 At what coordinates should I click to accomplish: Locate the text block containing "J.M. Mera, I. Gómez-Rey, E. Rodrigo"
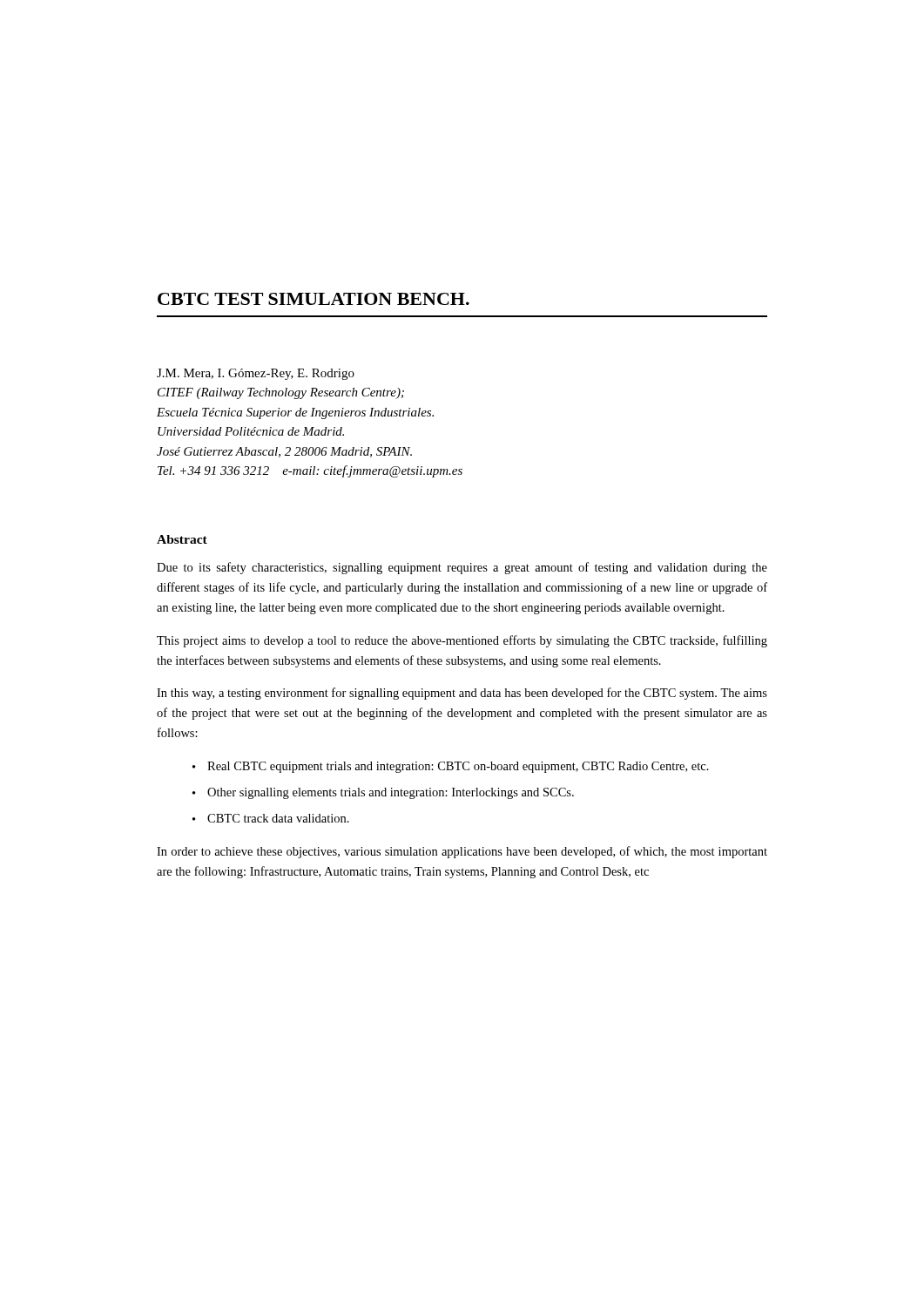(x=256, y=374)
